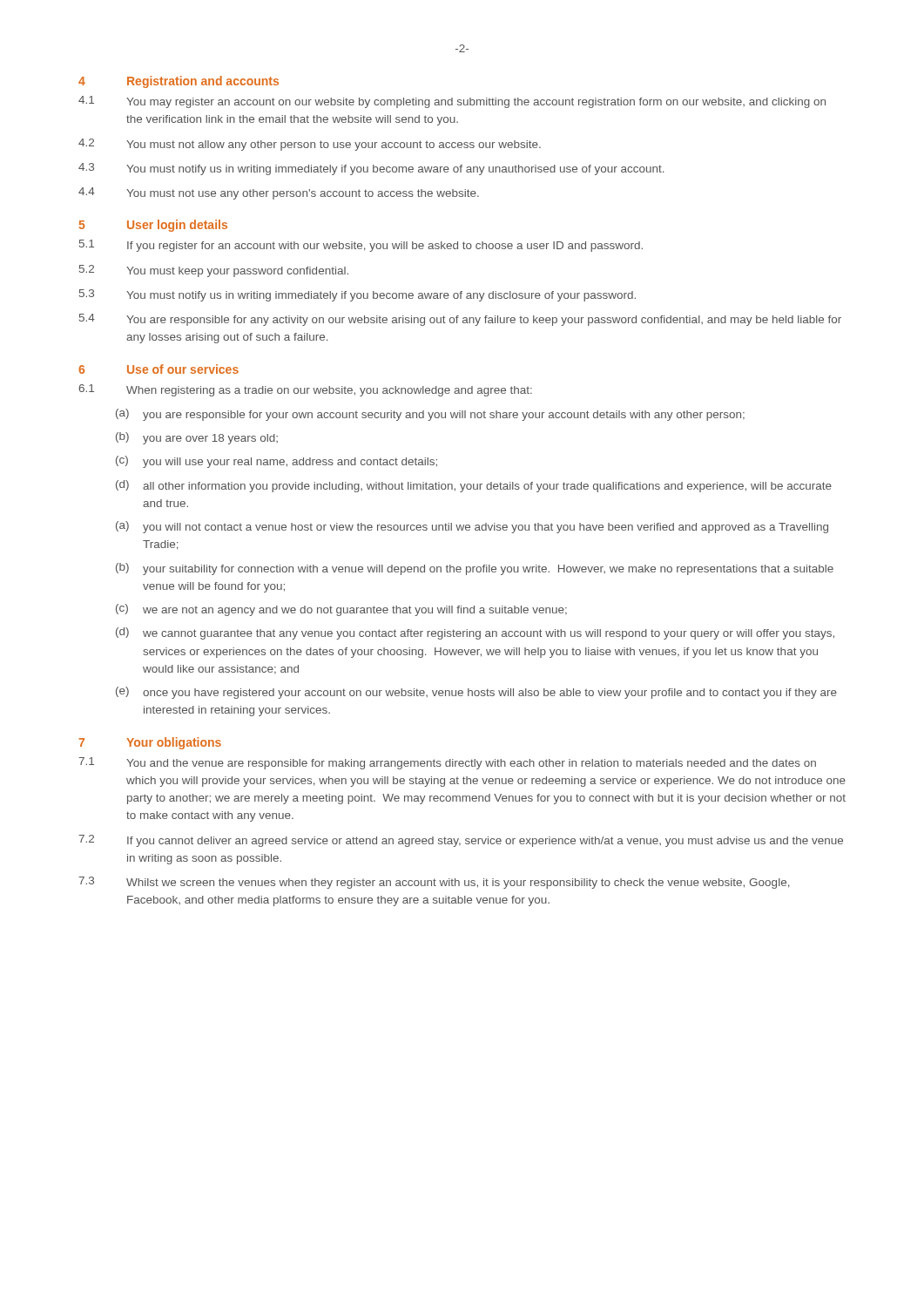Screen dimensions: 1307x924
Task: Point to the block beginning "1 When registering as a tradie on our"
Action: [462, 390]
